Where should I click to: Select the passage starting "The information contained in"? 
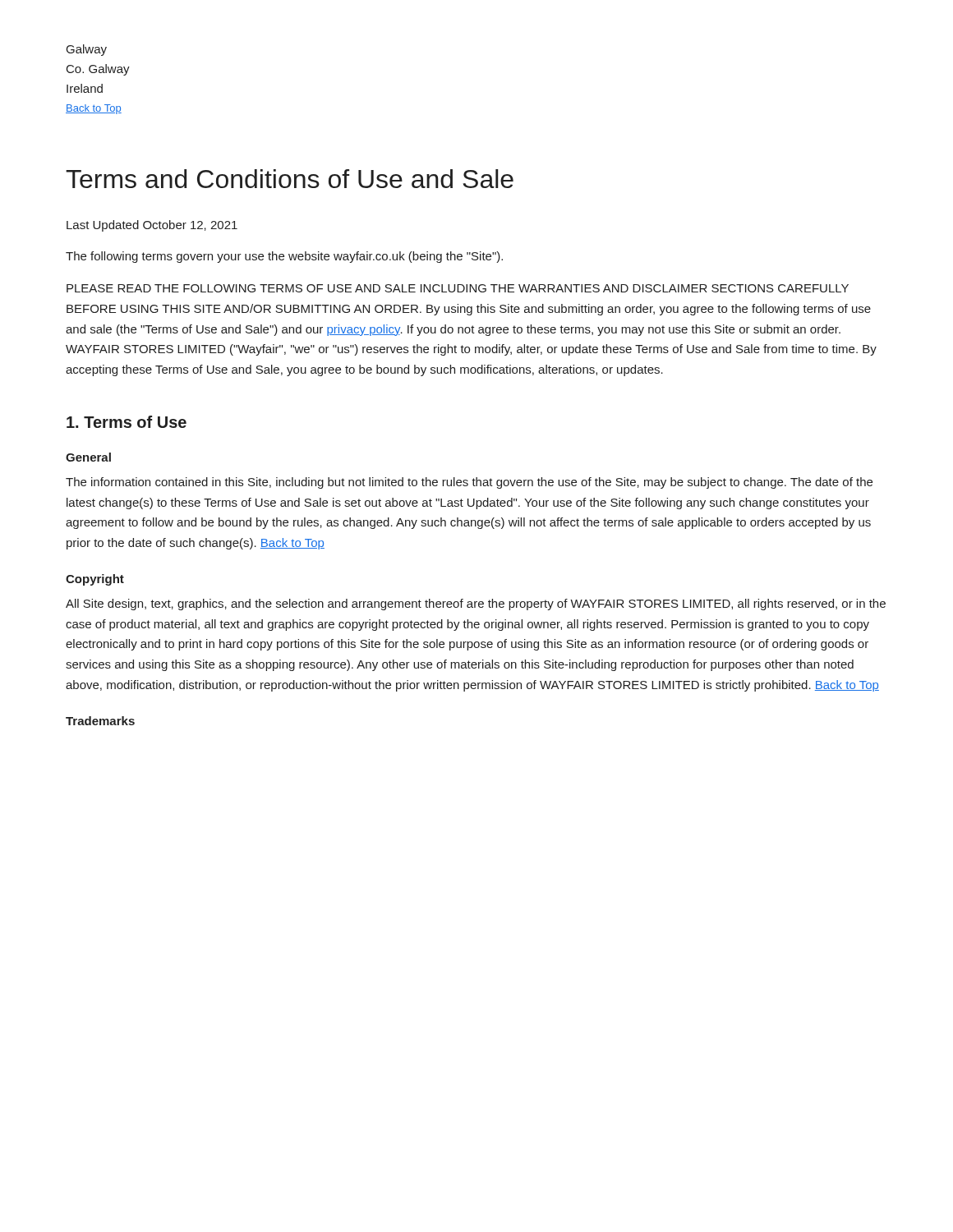469,512
